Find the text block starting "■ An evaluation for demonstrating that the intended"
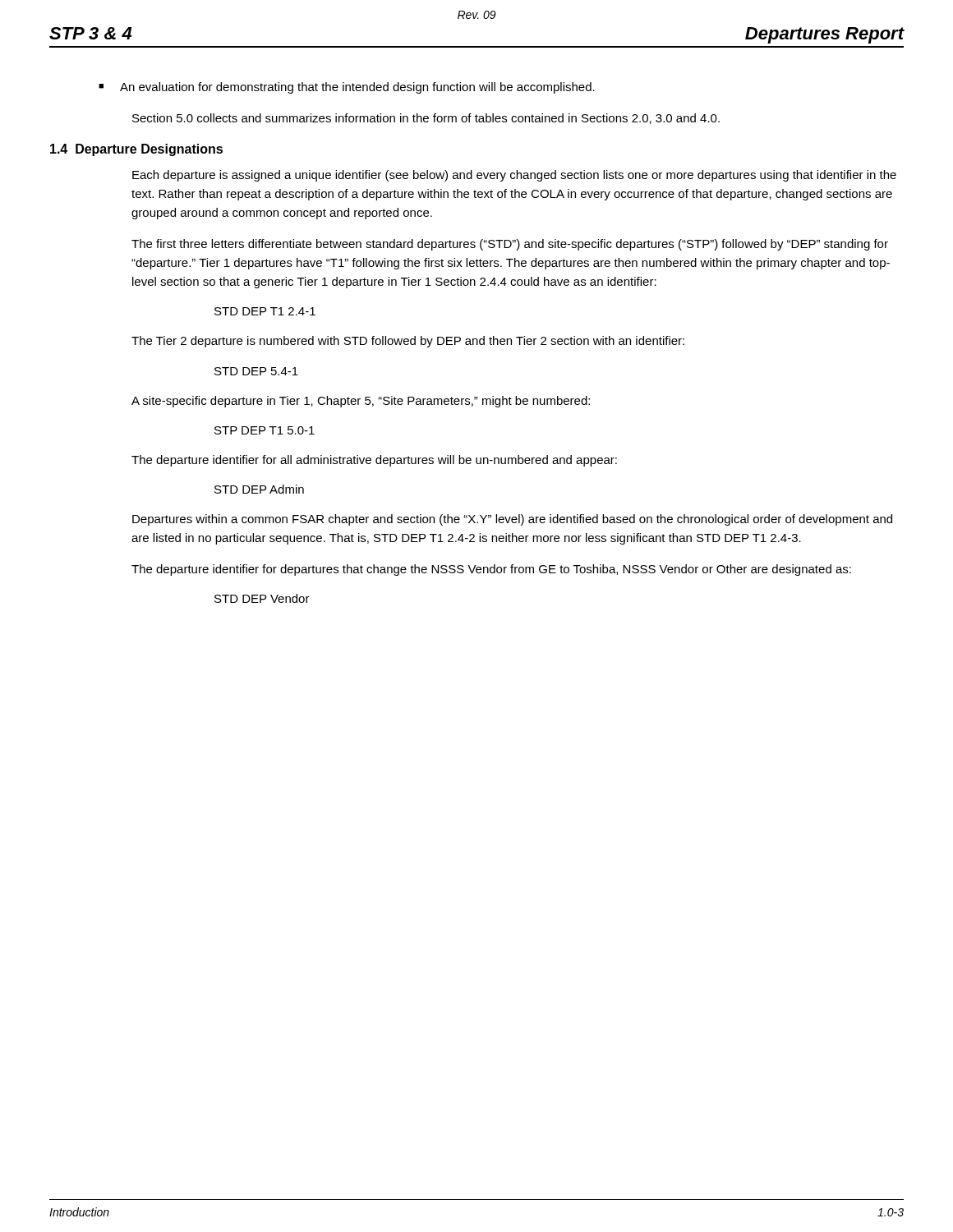 (x=501, y=87)
